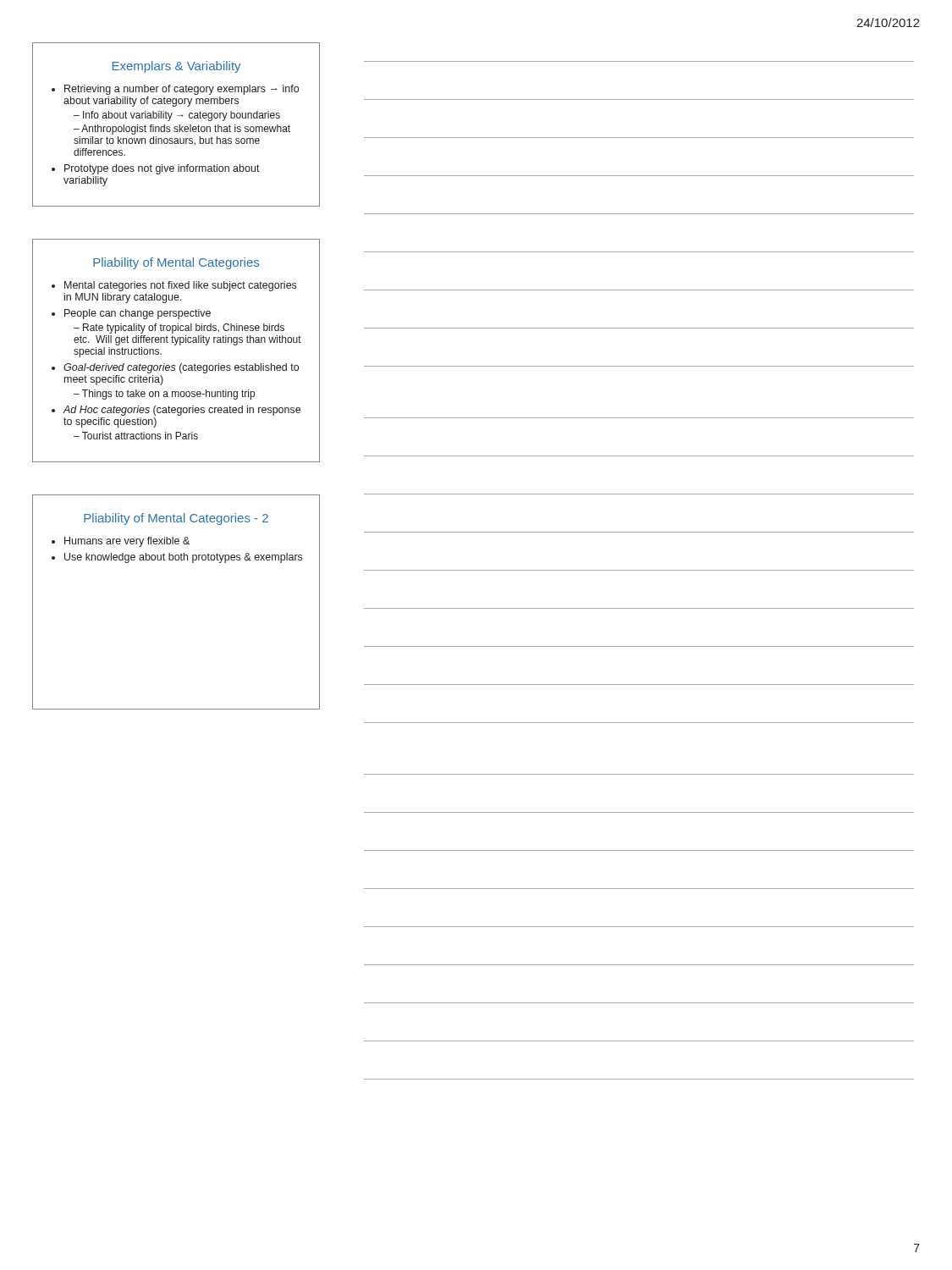
Task: Click on the passage starting "Humans are very flexible &"
Action: tap(127, 541)
